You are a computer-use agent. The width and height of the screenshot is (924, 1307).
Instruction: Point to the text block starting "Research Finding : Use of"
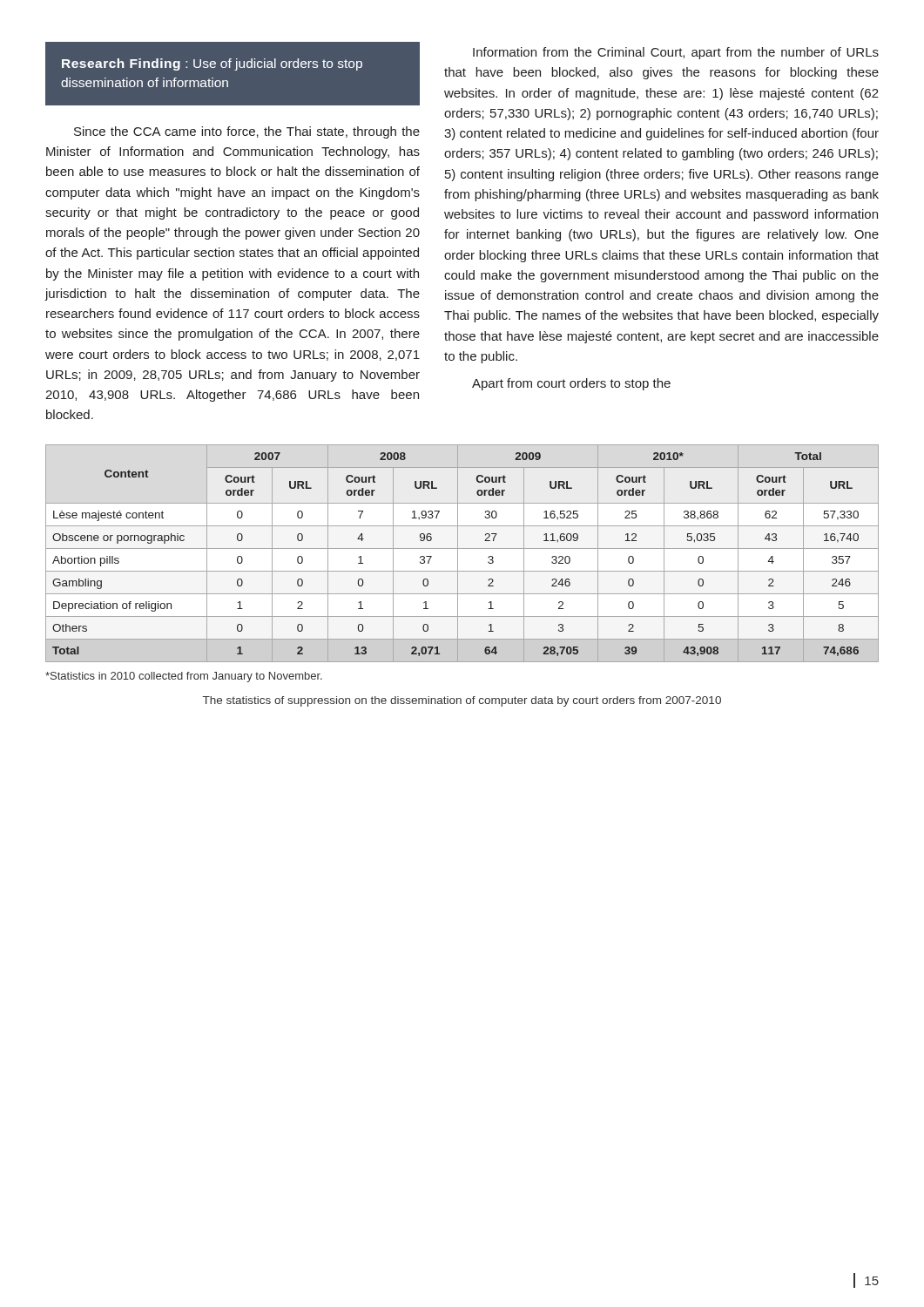coord(233,74)
